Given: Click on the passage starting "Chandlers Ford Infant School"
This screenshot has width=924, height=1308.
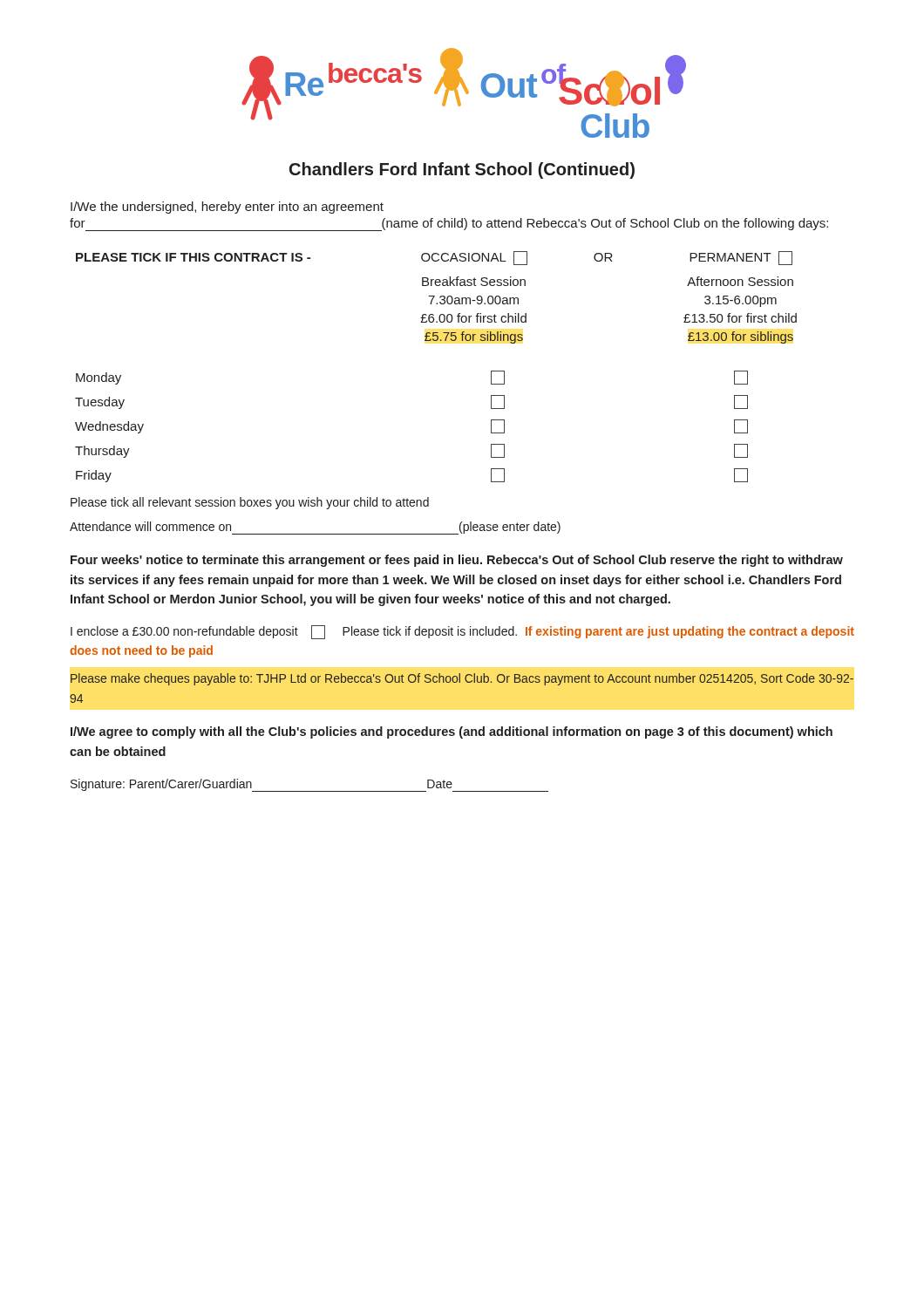Looking at the screenshot, I should pyautogui.click(x=462, y=169).
